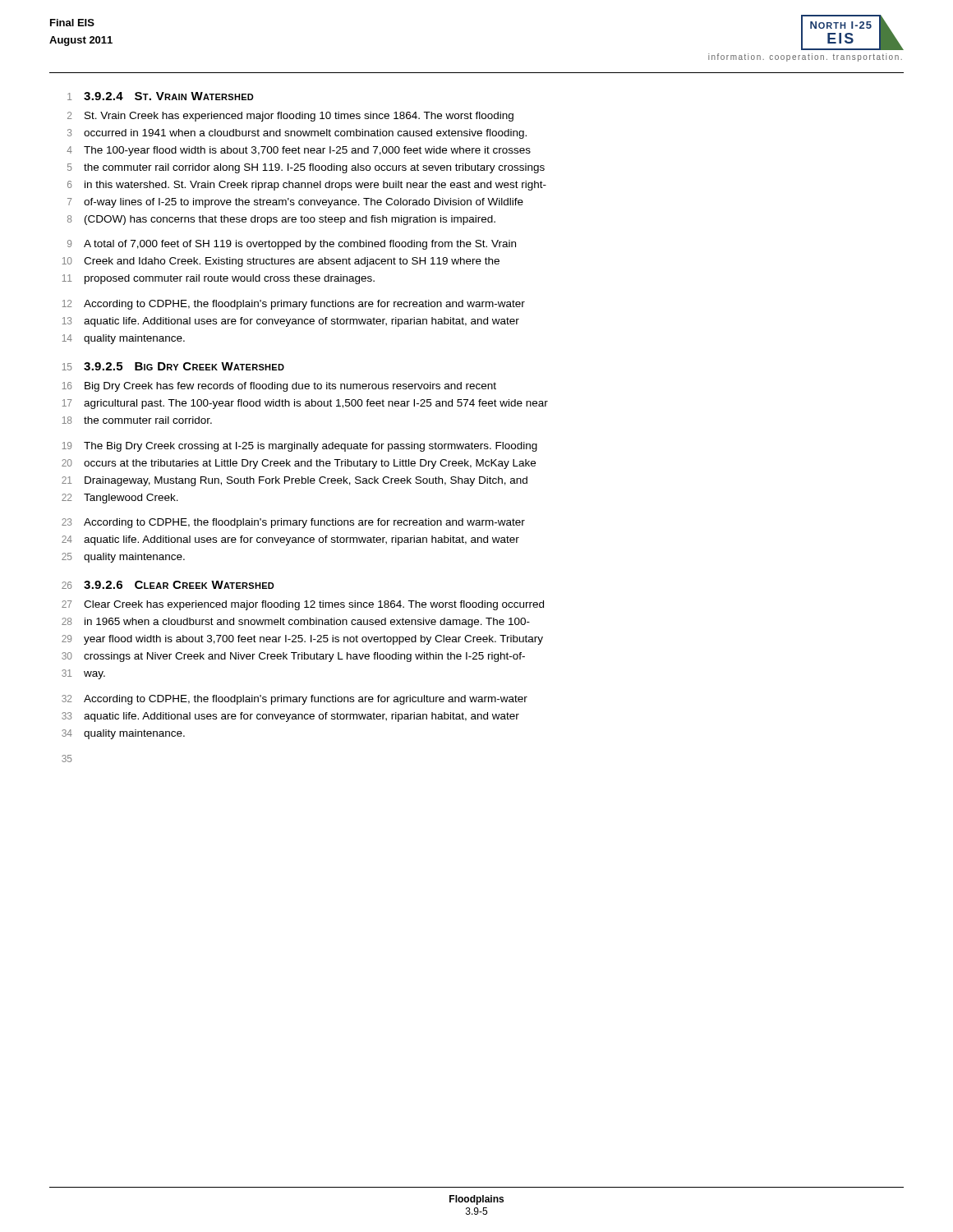Locate the text block with the text "2 St. Vrain Creek has"

476,168
